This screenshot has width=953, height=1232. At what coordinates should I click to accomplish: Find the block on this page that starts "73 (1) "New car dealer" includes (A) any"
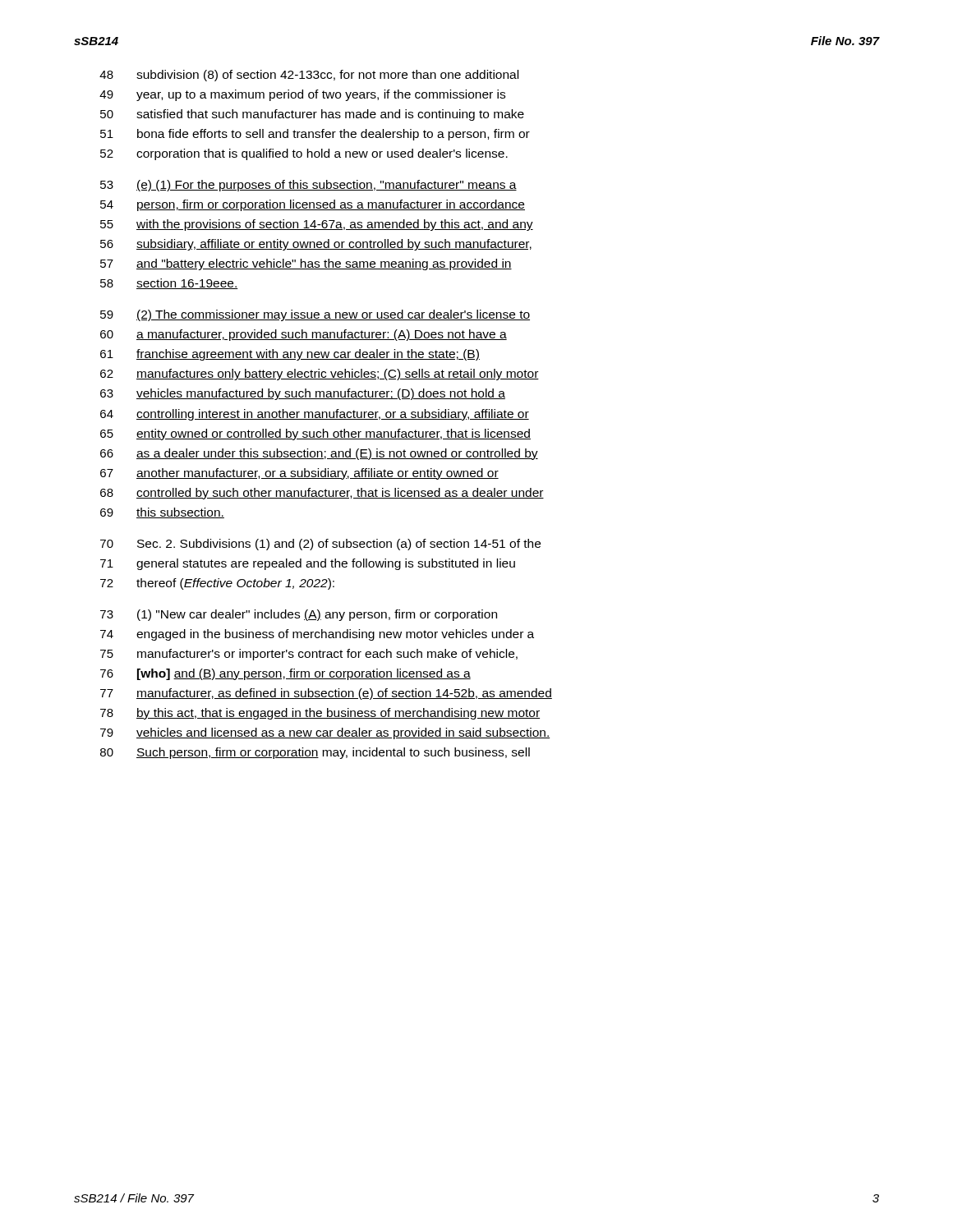476,683
